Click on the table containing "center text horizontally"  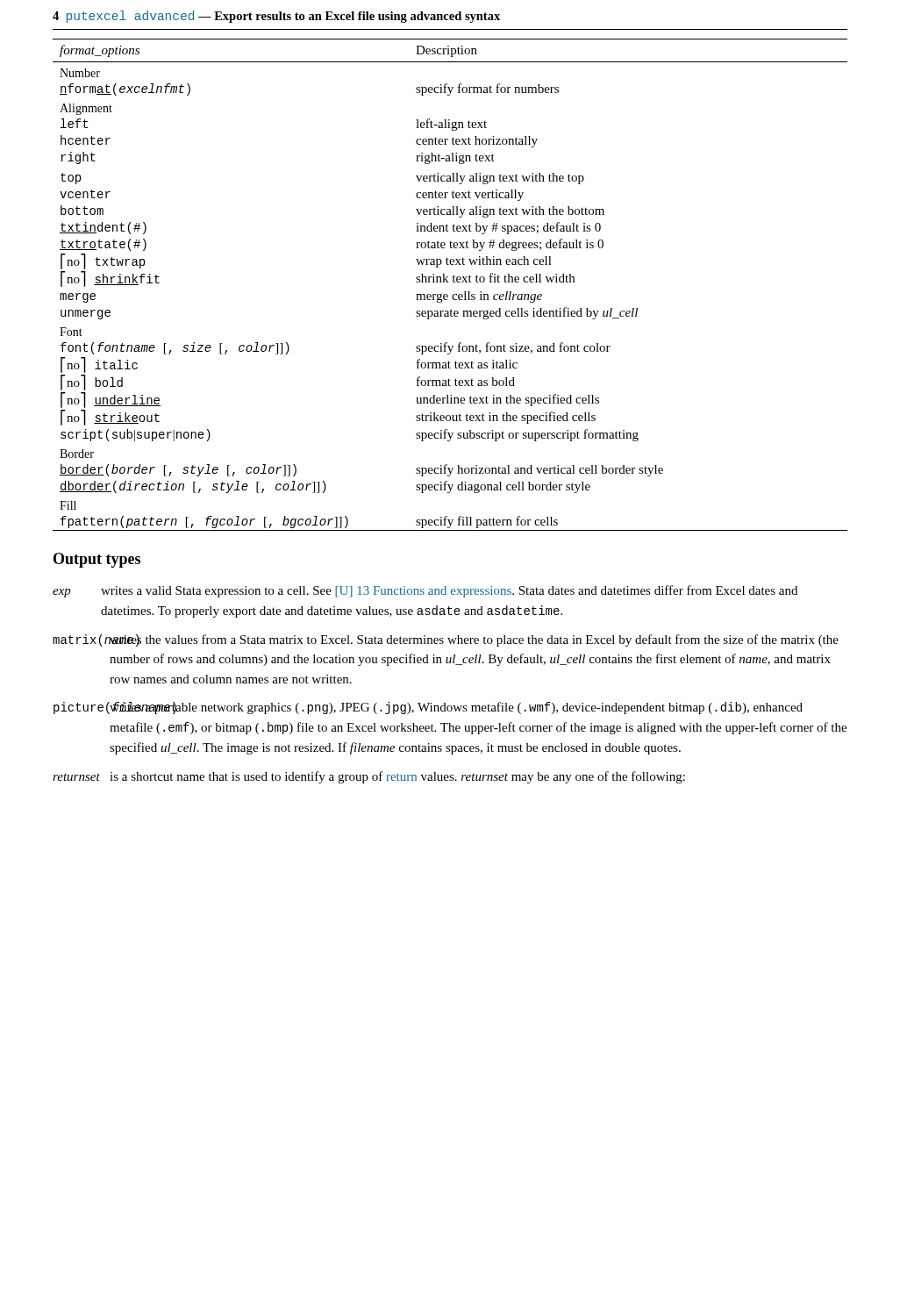coord(450,285)
